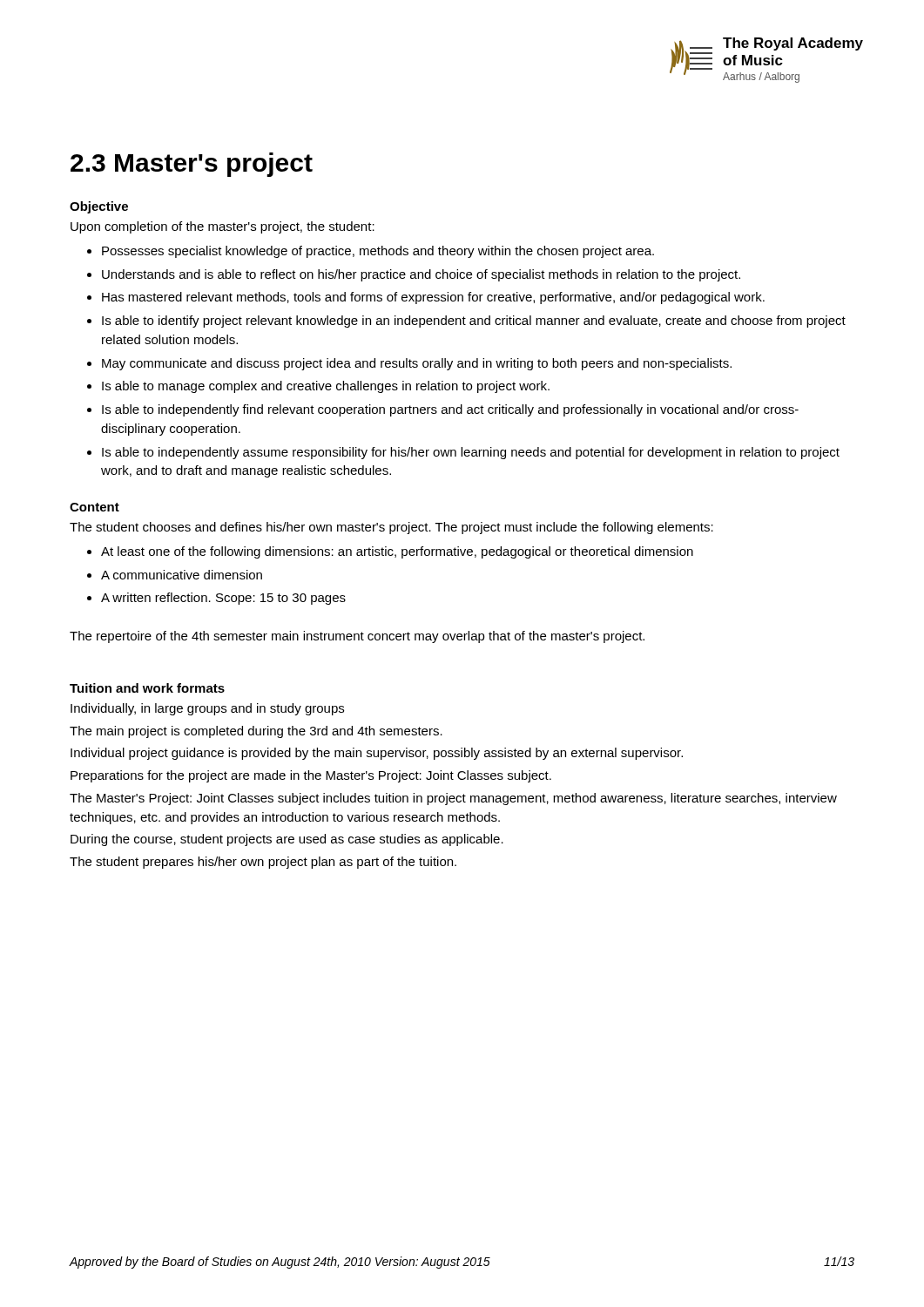
Task: Locate the list item containing "Is able to identify project"
Action: click(473, 330)
